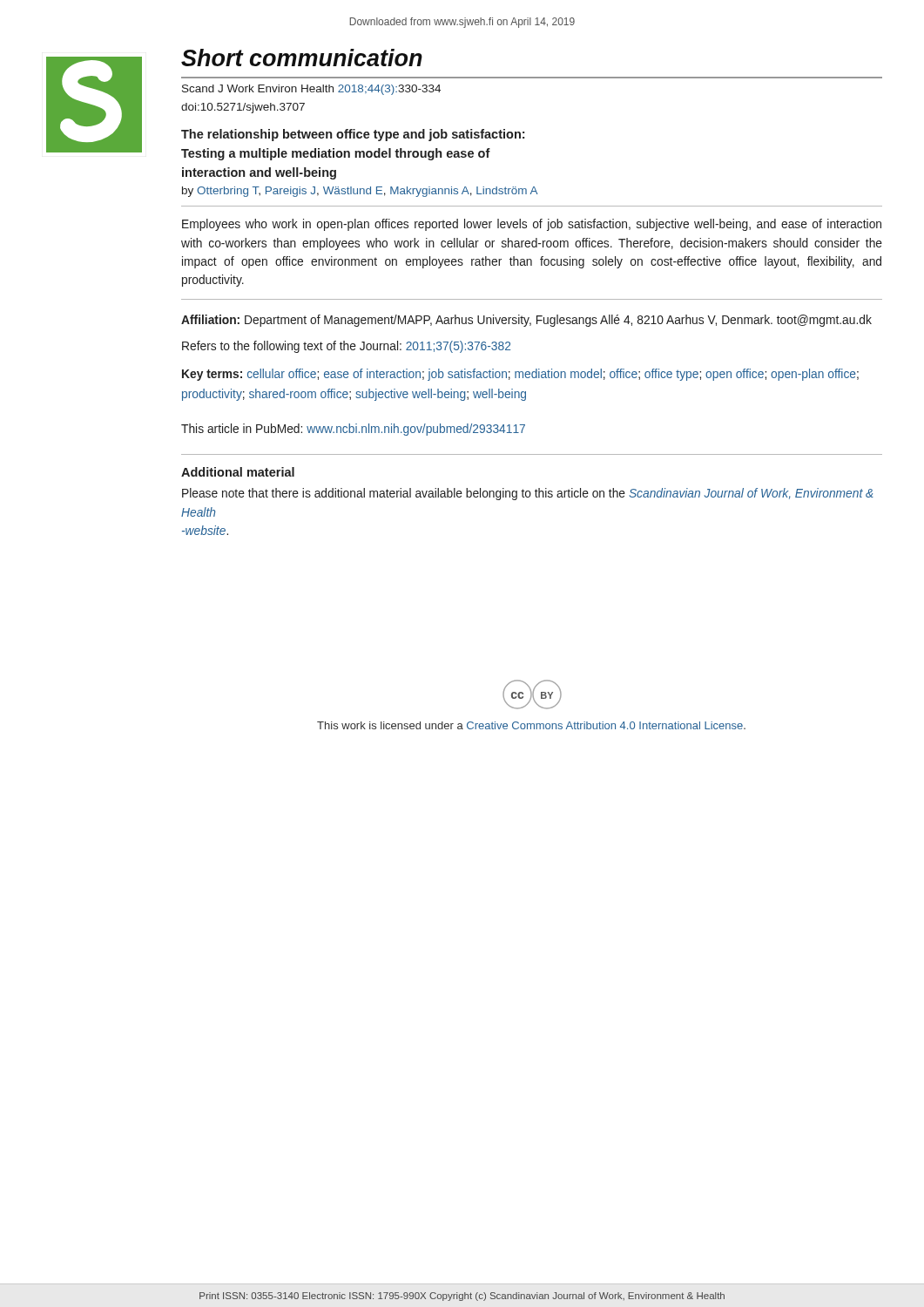The width and height of the screenshot is (924, 1307).
Task: Select the title
Action: [302, 58]
